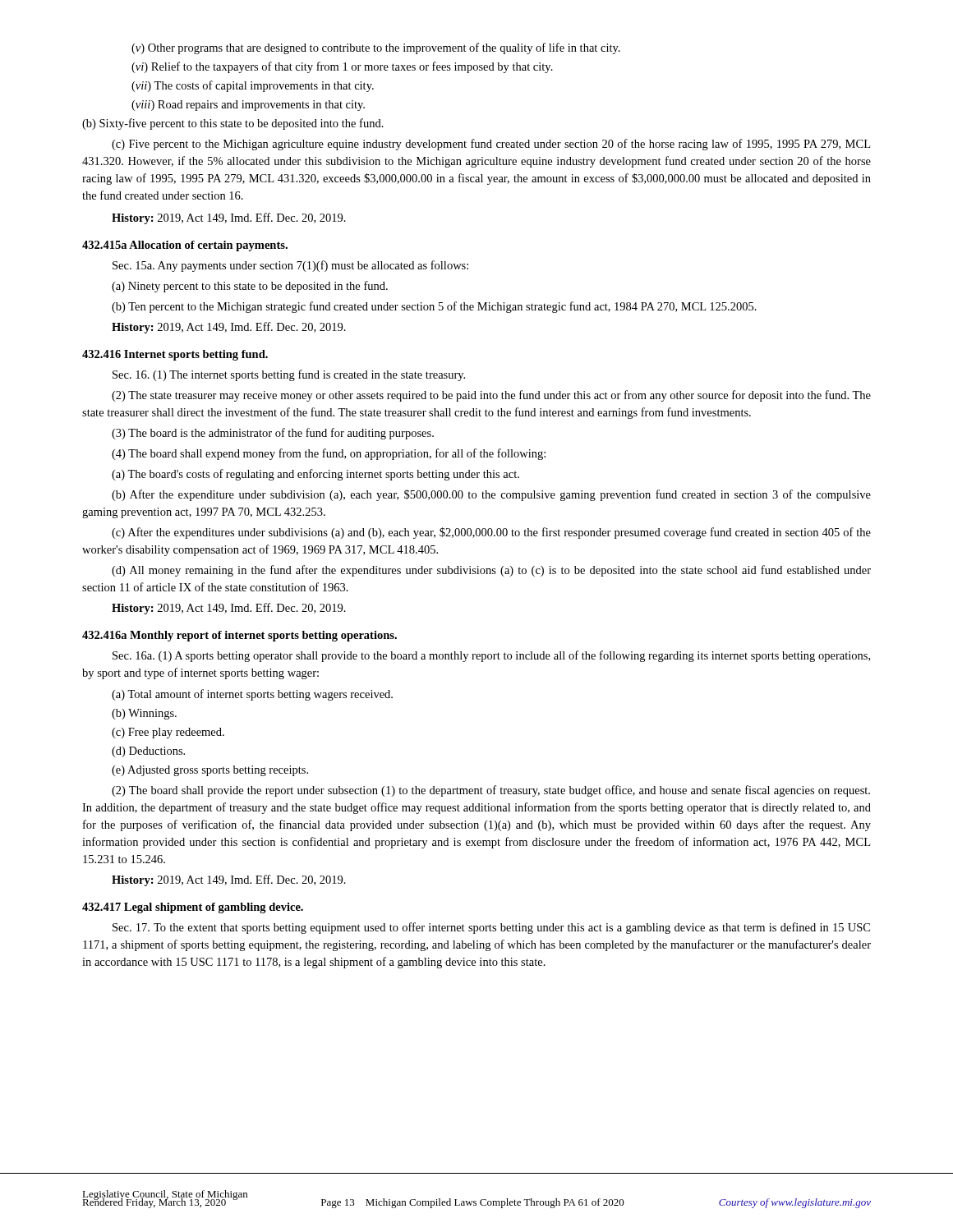953x1232 pixels.
Task: Click the passage that begins "(d) All money remaining in"
Action: point(476,579)
